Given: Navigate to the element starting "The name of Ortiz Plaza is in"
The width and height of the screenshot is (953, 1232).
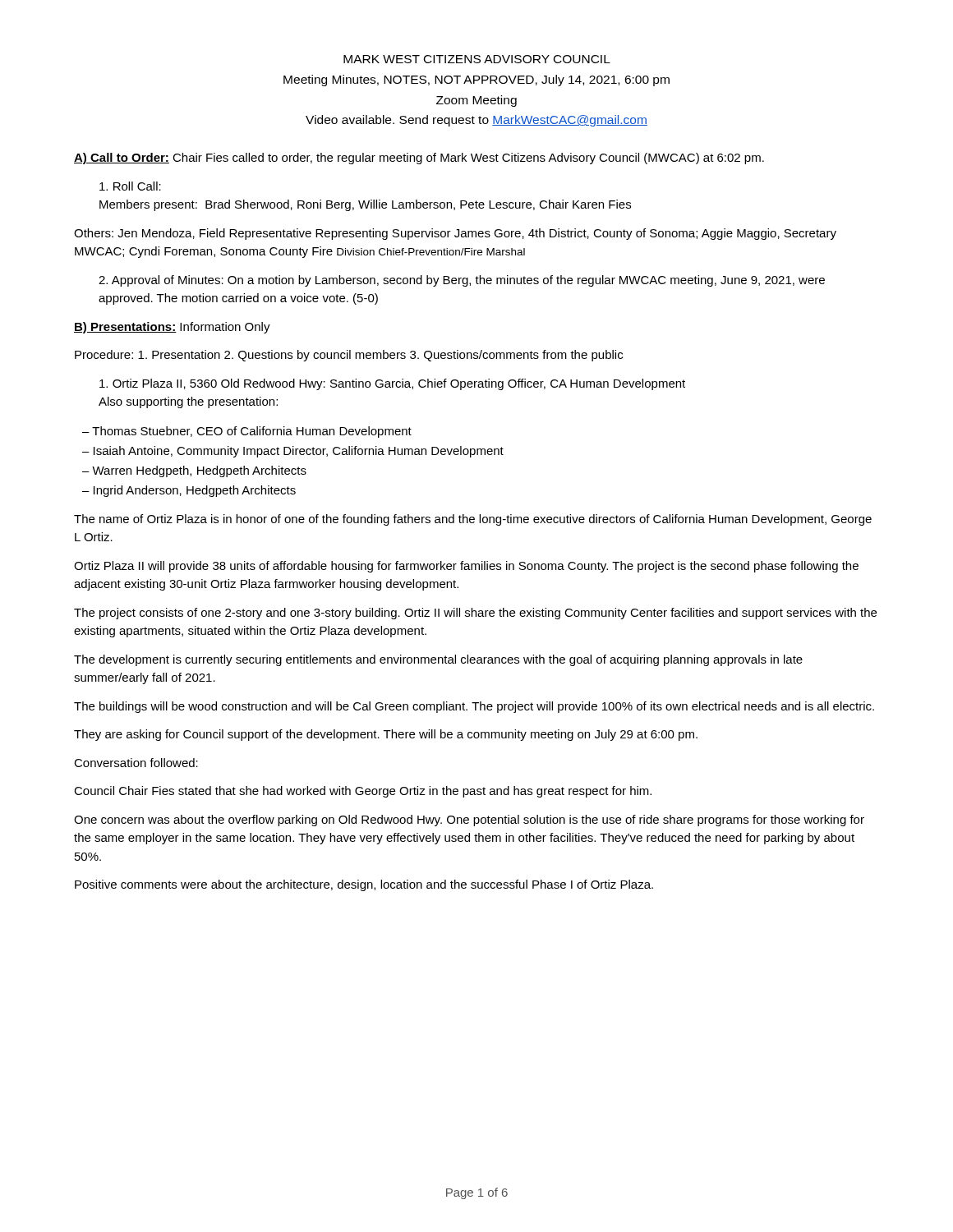Looking at the screenshot, I should click(473, 528).
